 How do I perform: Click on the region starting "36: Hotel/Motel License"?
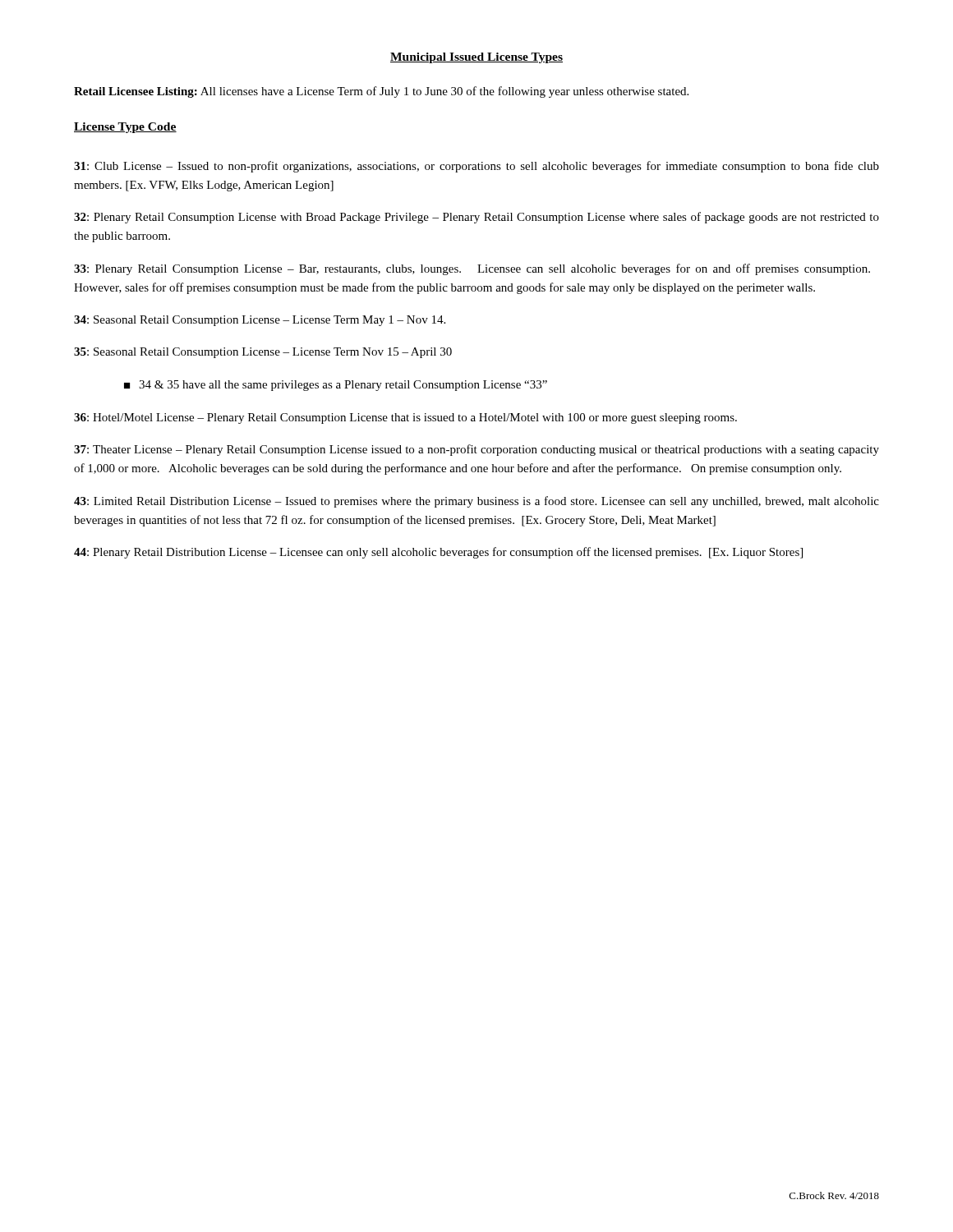[406, 417]
